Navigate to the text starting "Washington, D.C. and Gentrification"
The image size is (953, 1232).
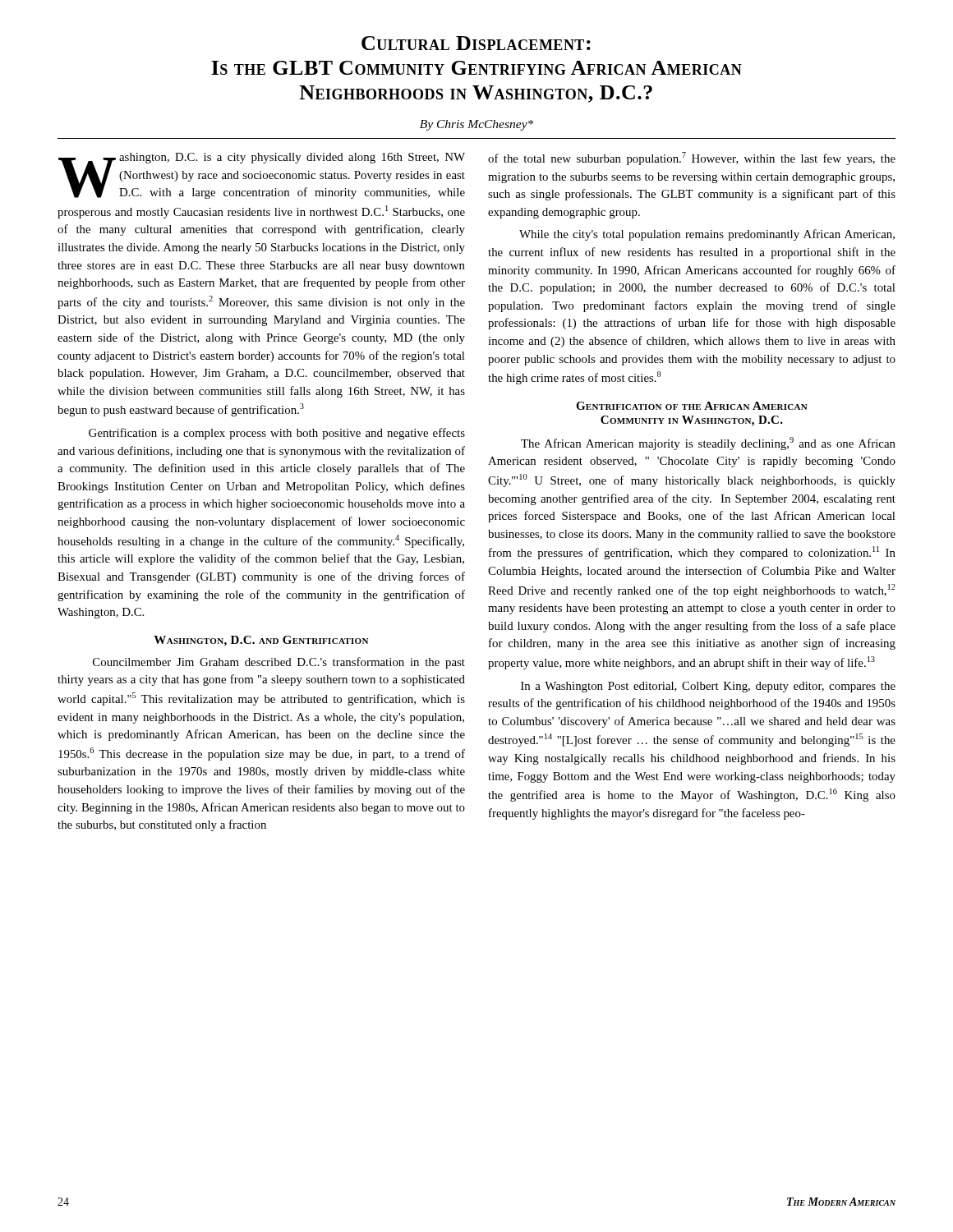[x=261, y=640]
